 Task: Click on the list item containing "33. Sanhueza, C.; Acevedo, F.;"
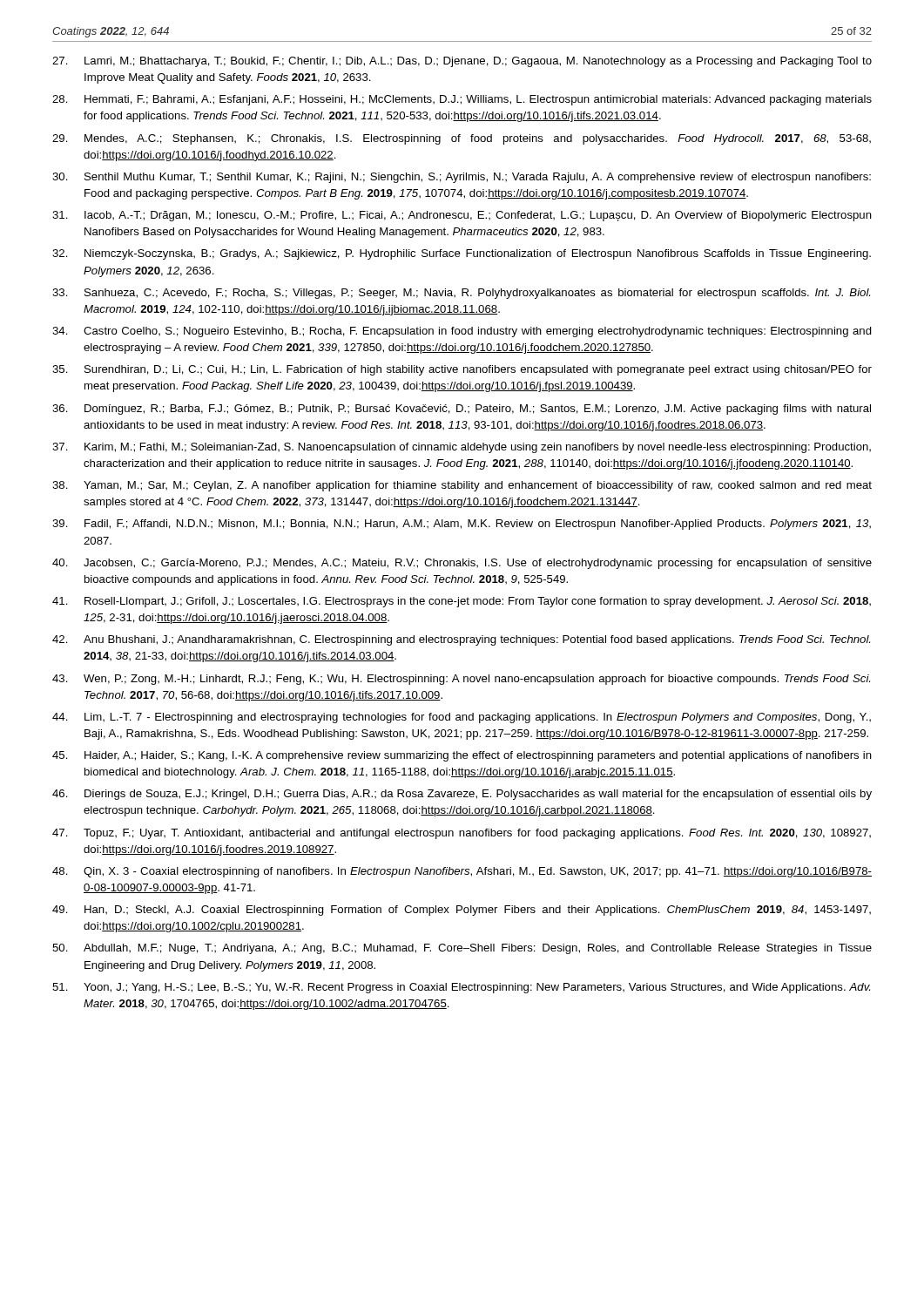(x=462, y=300)
